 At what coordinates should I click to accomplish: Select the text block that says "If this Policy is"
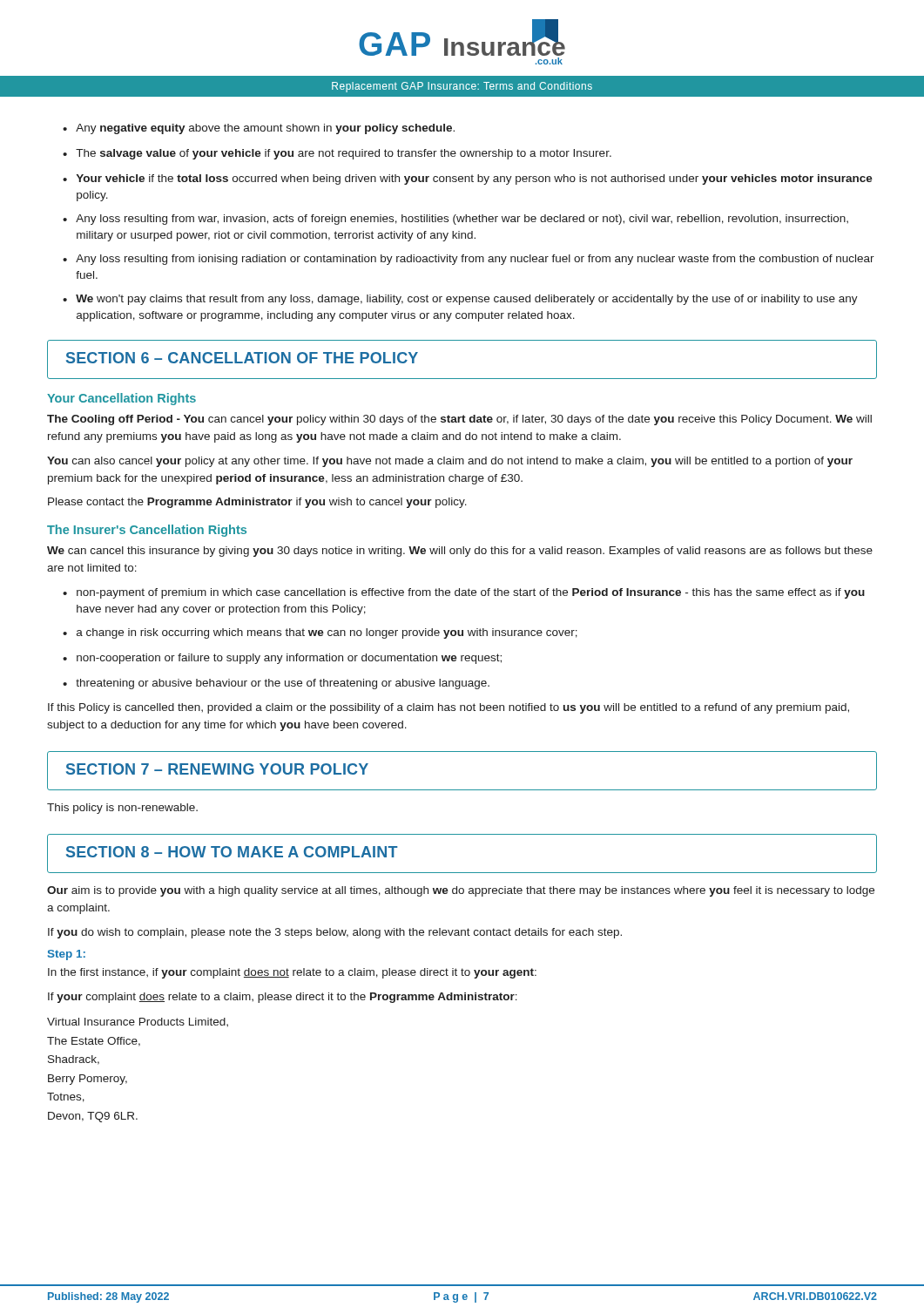(x=449, y=716)
